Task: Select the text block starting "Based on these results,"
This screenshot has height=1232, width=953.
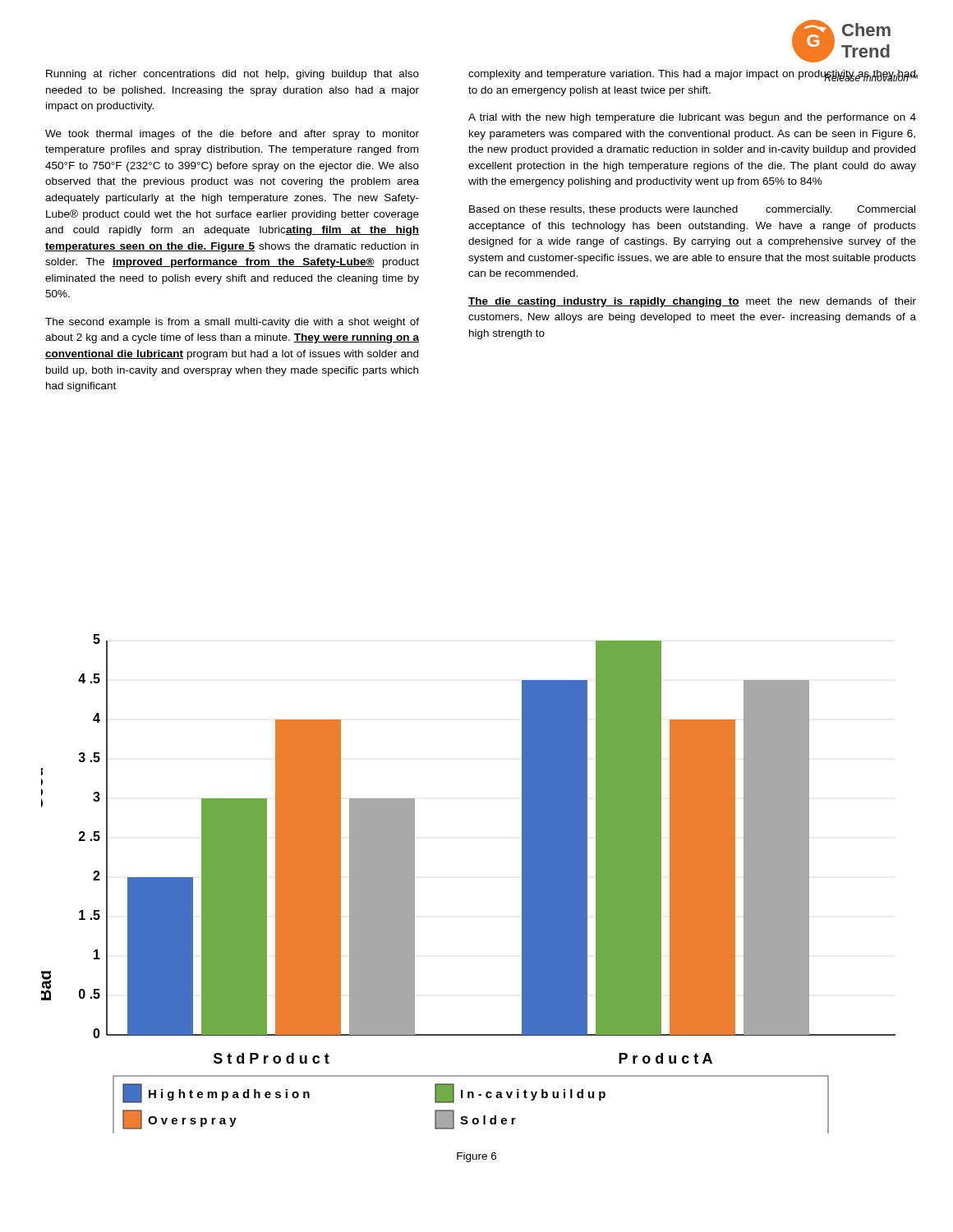Action: (x=692, y=241)
